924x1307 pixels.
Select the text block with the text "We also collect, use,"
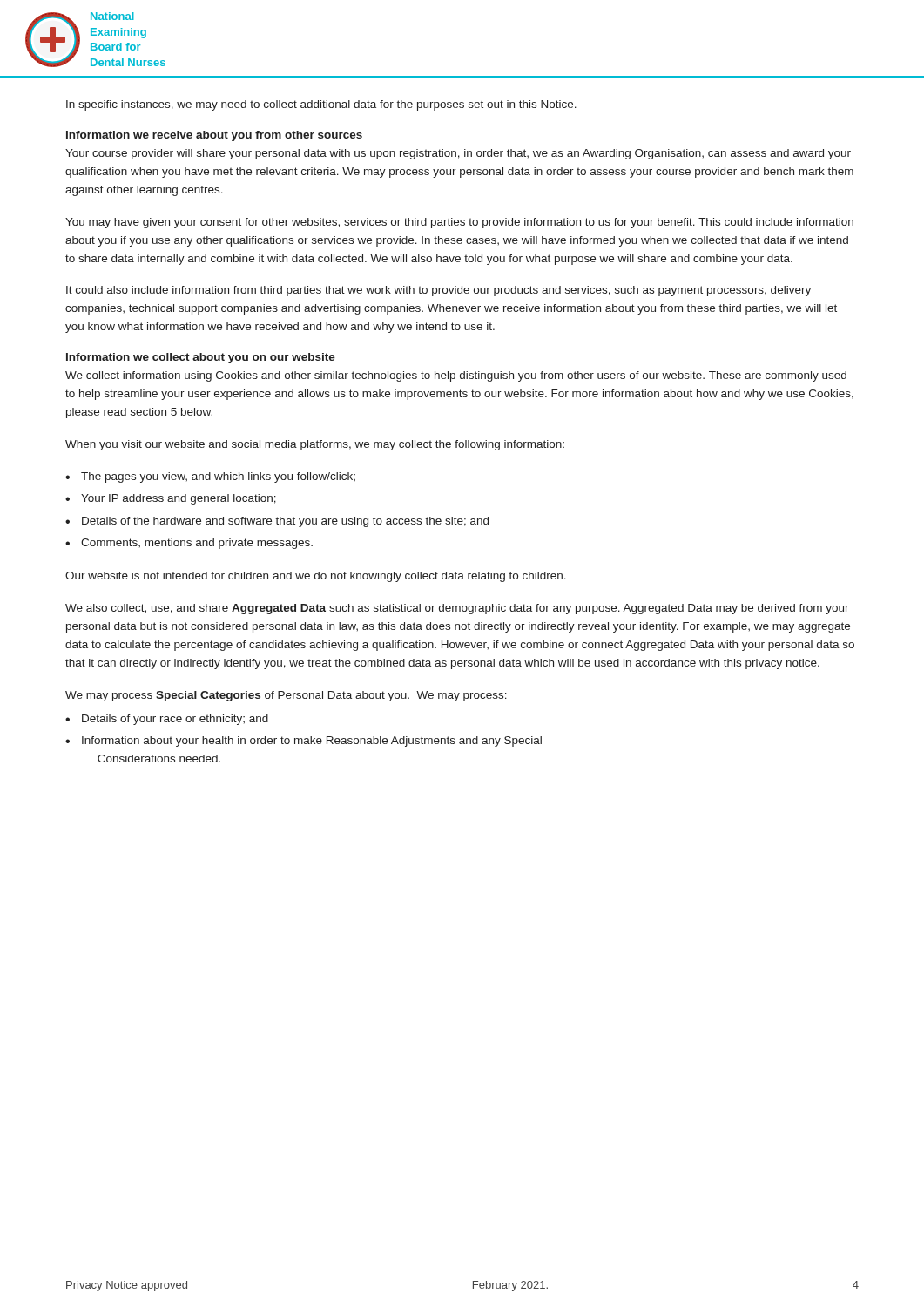point(460,635)
